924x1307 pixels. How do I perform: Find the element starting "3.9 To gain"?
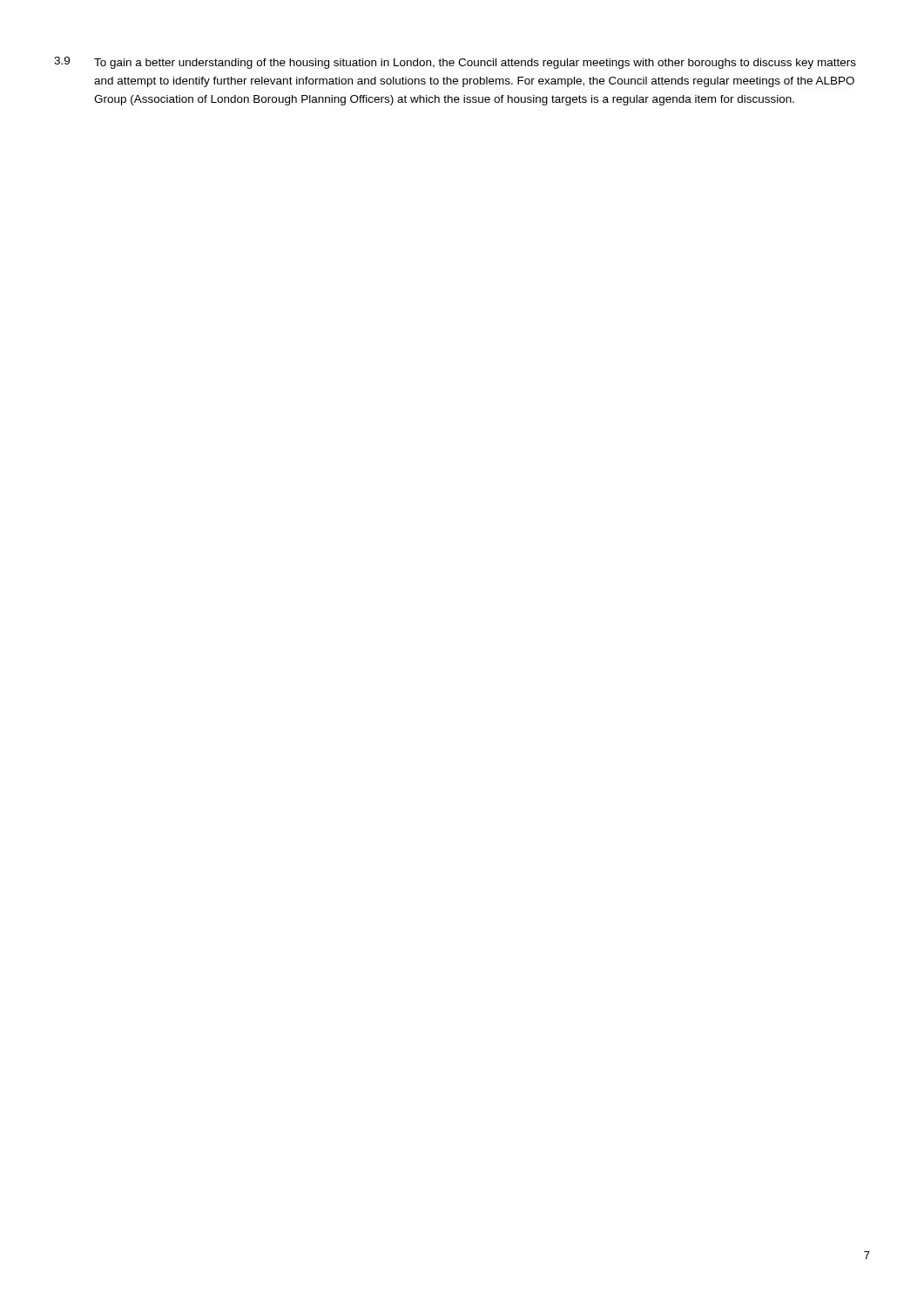click(462, 81)
